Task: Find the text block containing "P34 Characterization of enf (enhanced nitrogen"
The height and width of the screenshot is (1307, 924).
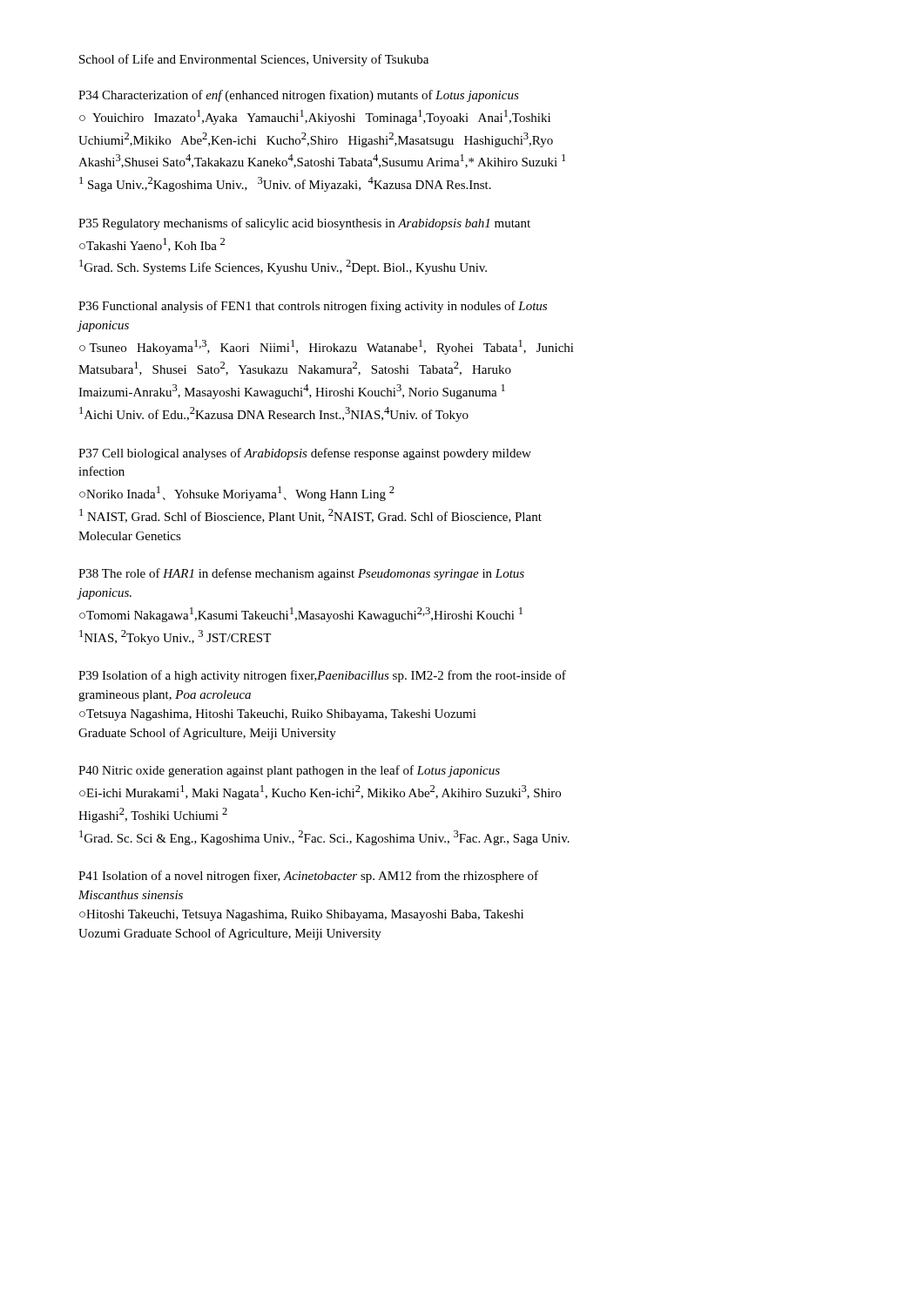Action: click(x=462, y=141)
